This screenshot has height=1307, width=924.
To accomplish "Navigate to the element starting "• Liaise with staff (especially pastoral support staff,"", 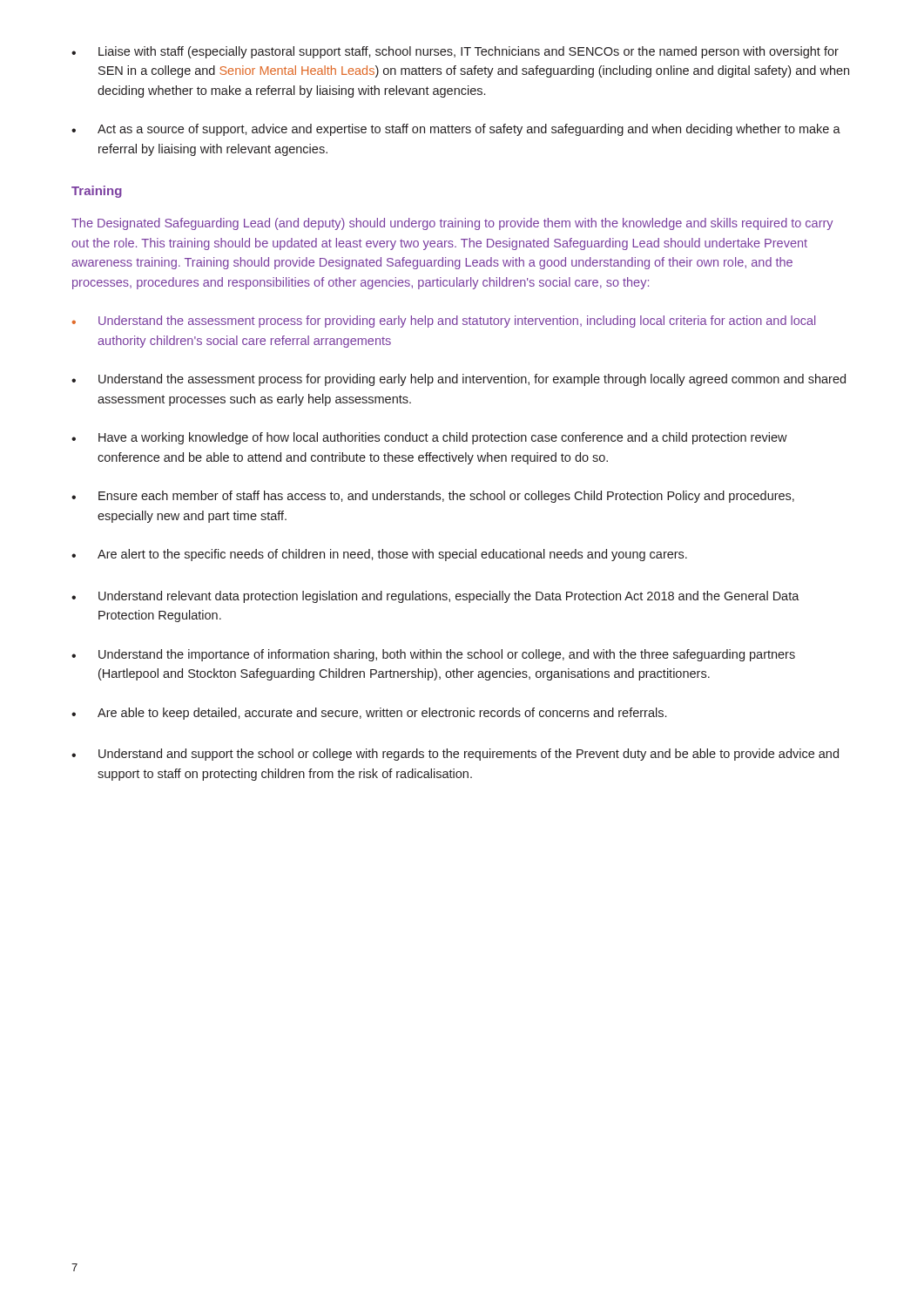I will (x=462, y=71).
